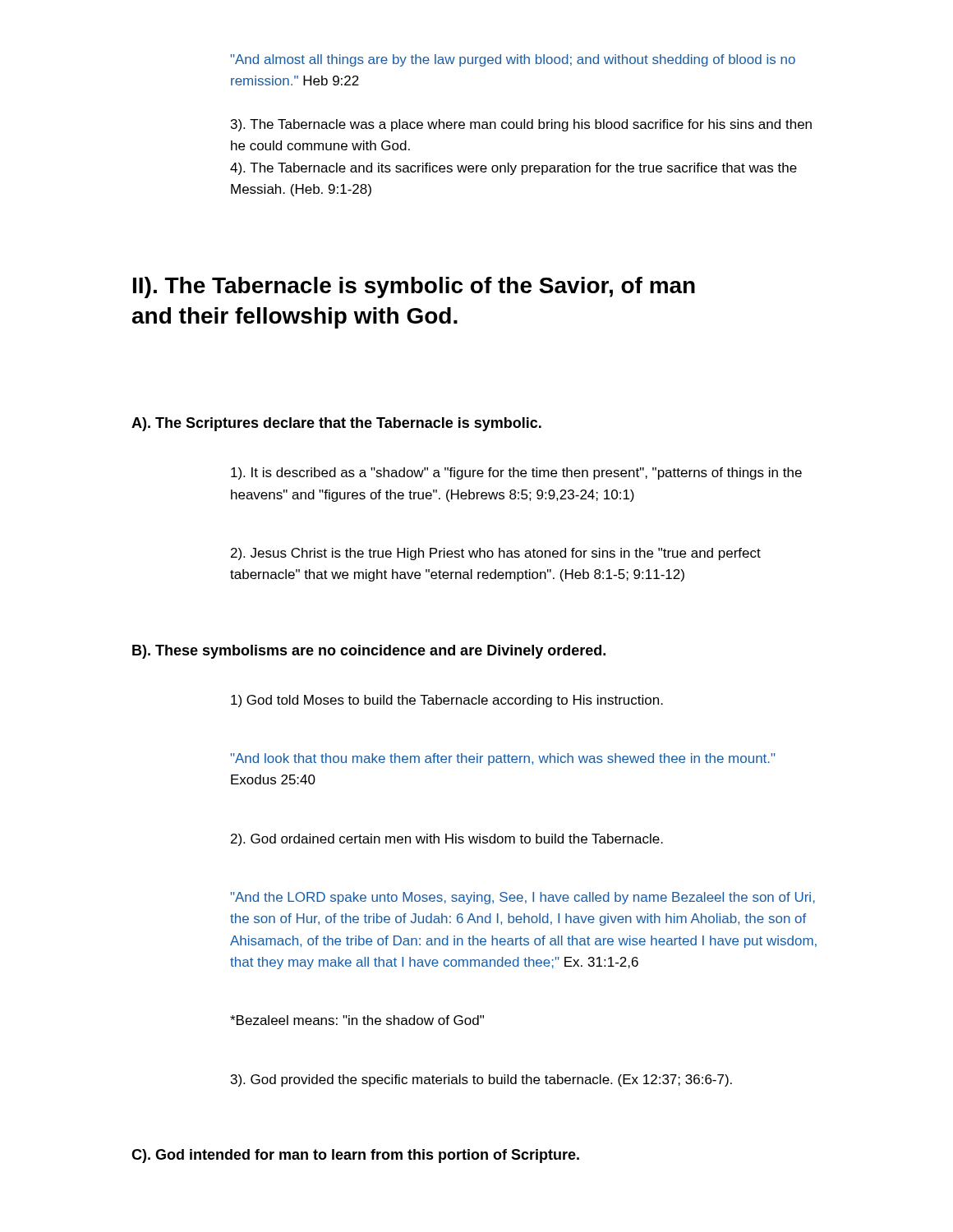Screen dimensions: 1232x953
Task: Select the block starting ""And look that thou make them"
Action: (x=526, y=770)
